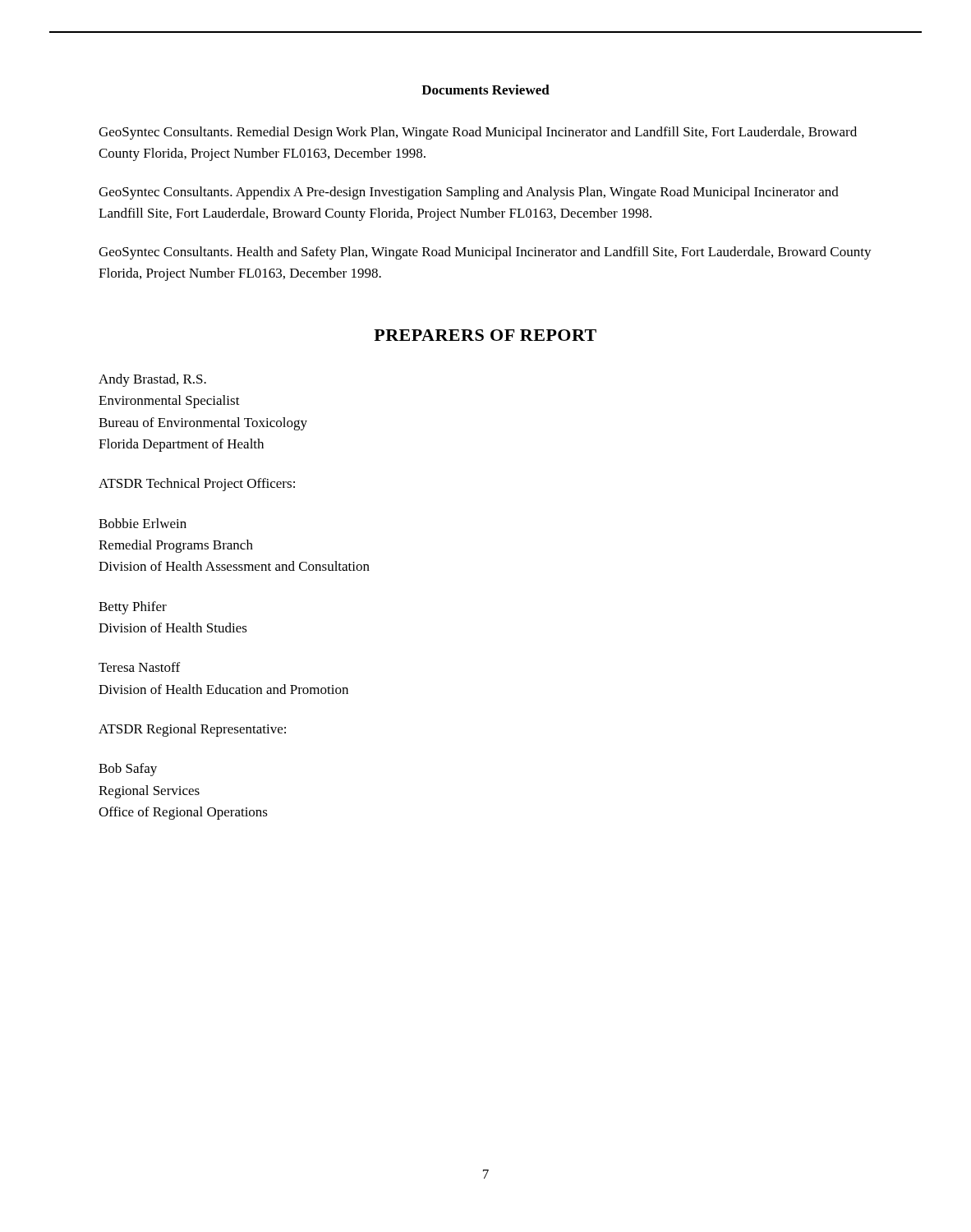Locate the block of text that opens with "Betty Phifer Division"
This screenshot has height=1232, width=971.
pos(173,617)
